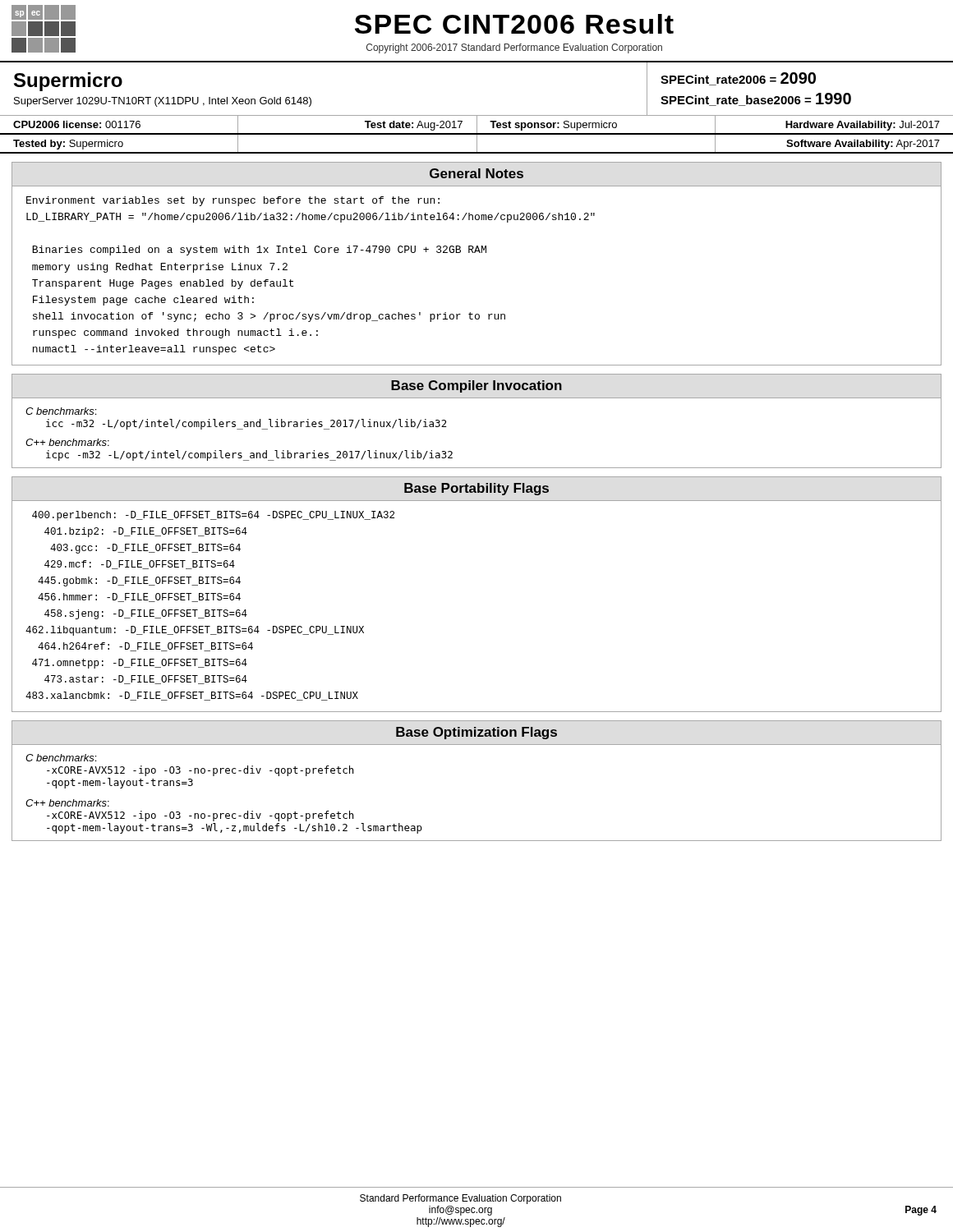Locate the text block that reads "perlbench: -D_FILE_OFFSET_BITS=64 -DSPEC_CPU_LINUX_IA32 401.bzip2: -D_FILE_OFFSET_BITS=64 403.gcc: -D_FILE_OFFSET_BITS=64 429.mcf:"
This screenshot has width=953, height=1232.
[x=213, y=516]
